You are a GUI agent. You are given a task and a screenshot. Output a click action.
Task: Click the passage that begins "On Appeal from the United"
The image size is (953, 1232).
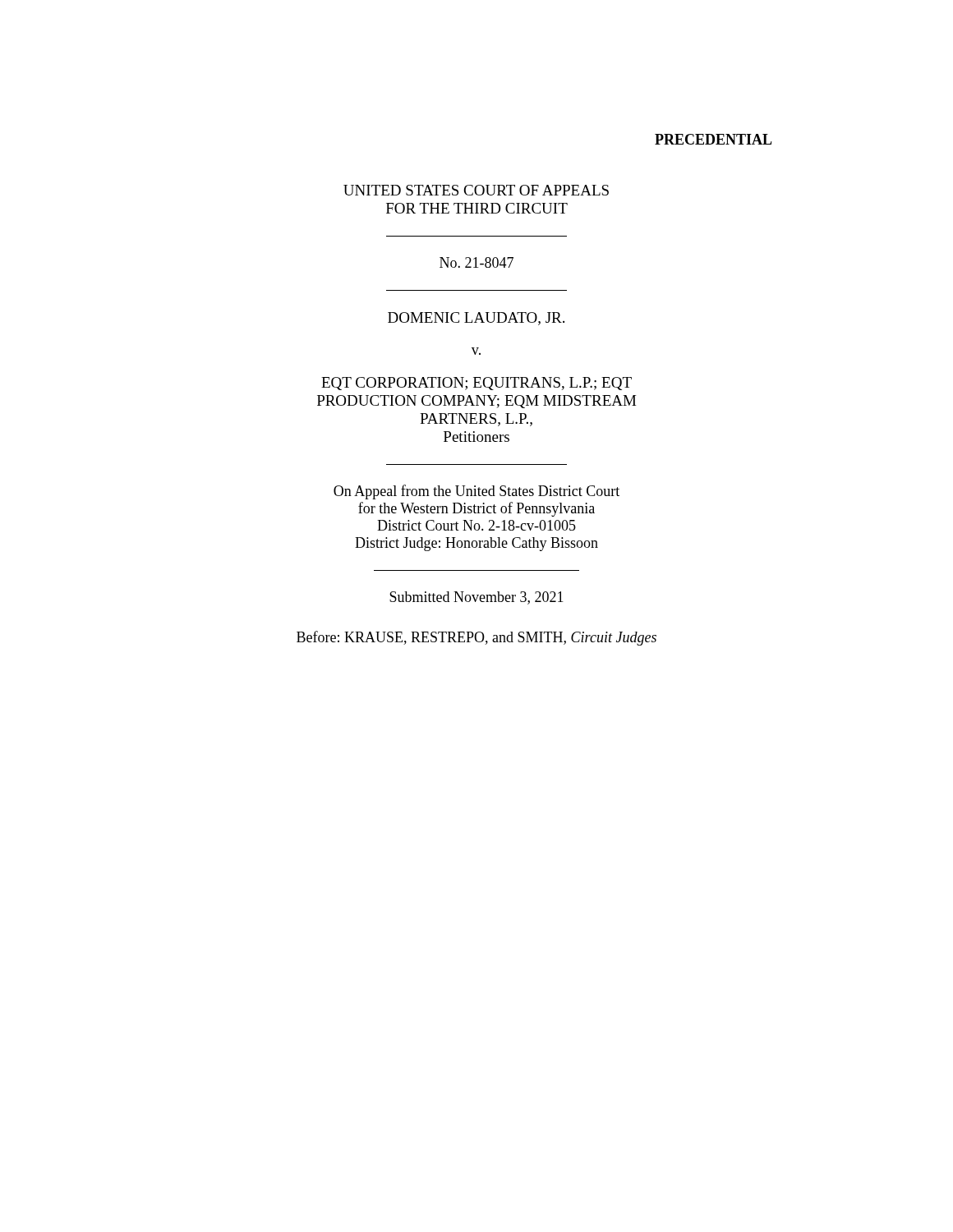[x=476, y=517]
